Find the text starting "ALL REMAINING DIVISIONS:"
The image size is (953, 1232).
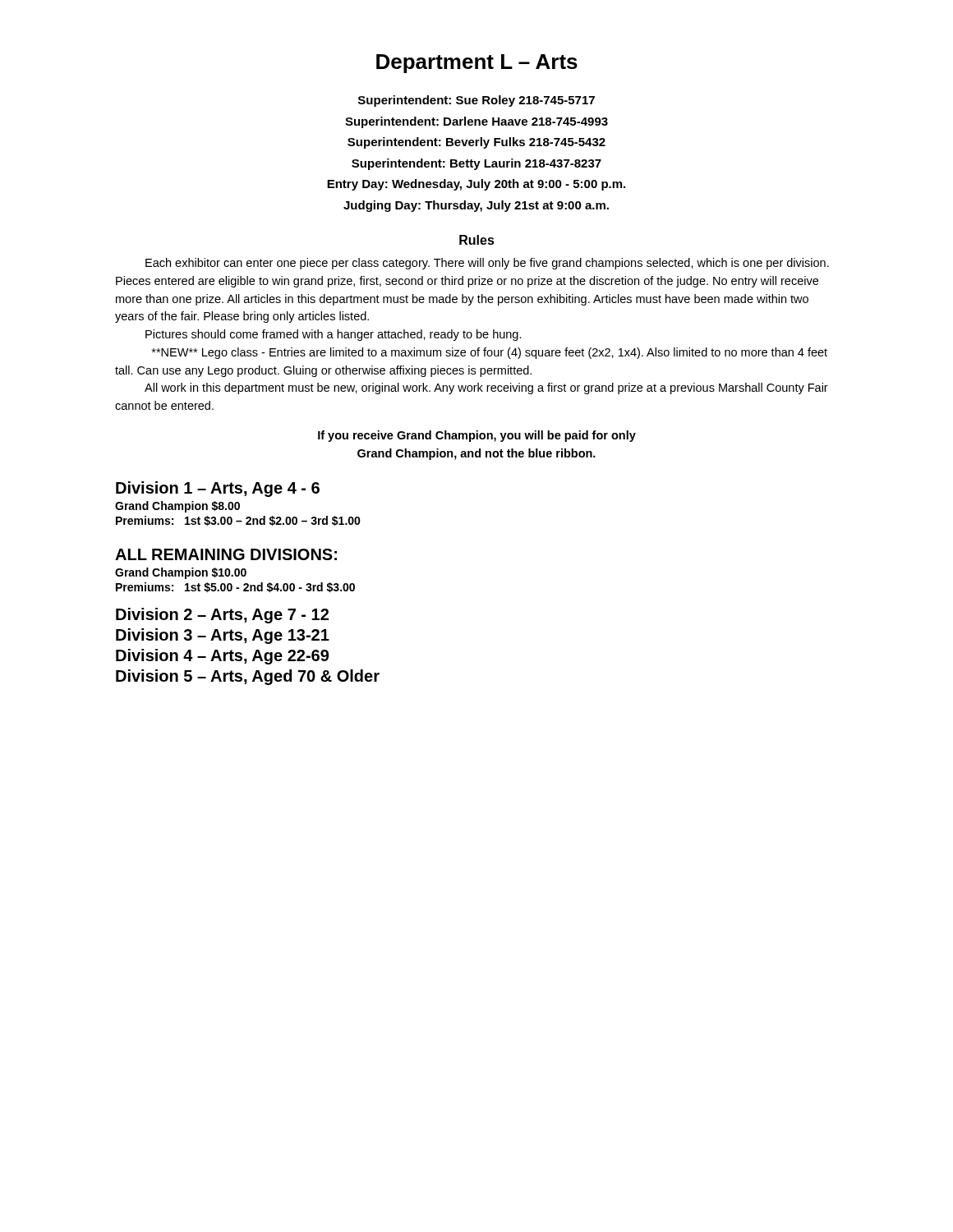click(227, 555)
